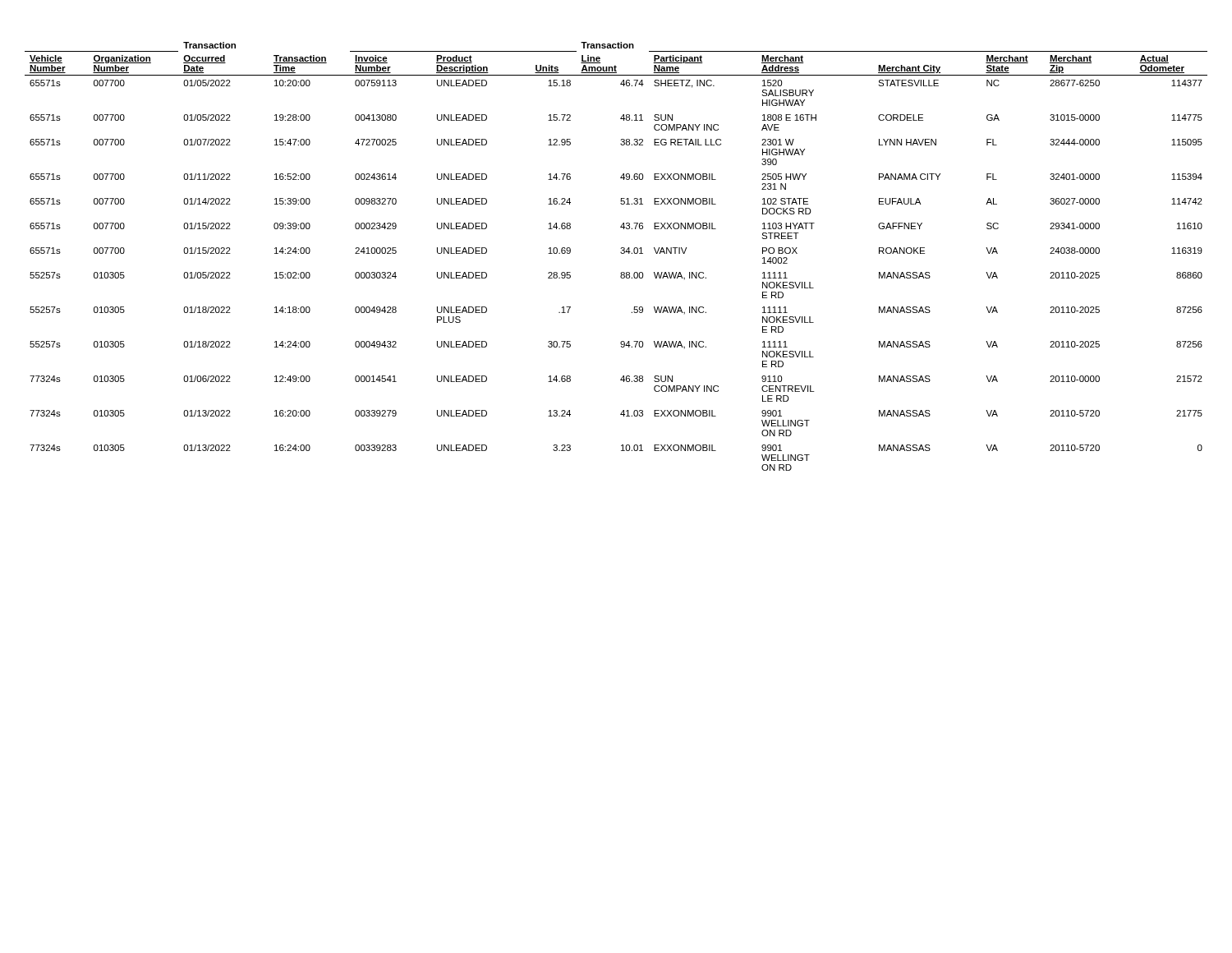Click on the table containing "Merchant City"
This screenshot has width=1232, height=953.
pos(616,250)
